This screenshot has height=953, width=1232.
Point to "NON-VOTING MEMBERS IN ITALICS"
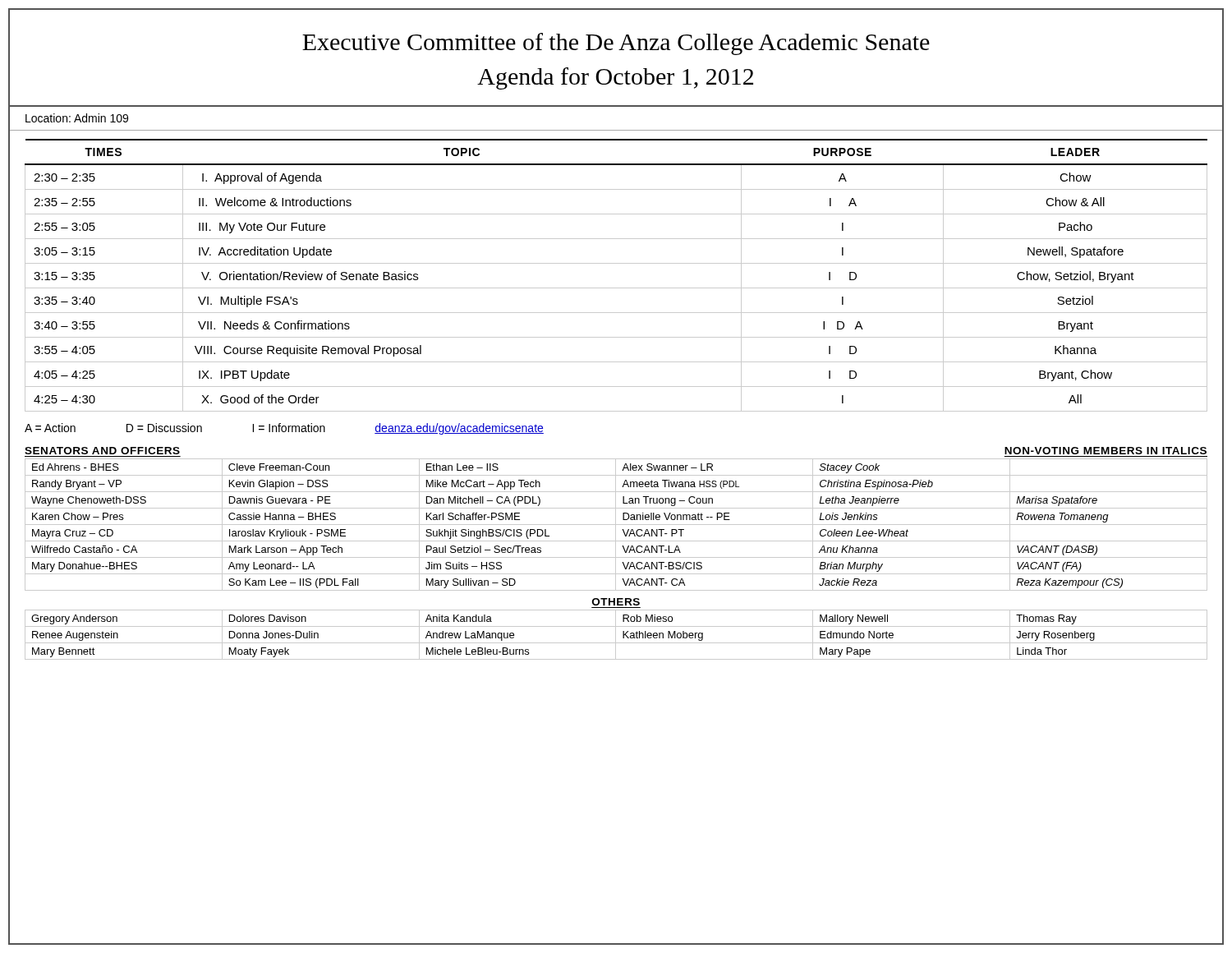point(1106,451)
